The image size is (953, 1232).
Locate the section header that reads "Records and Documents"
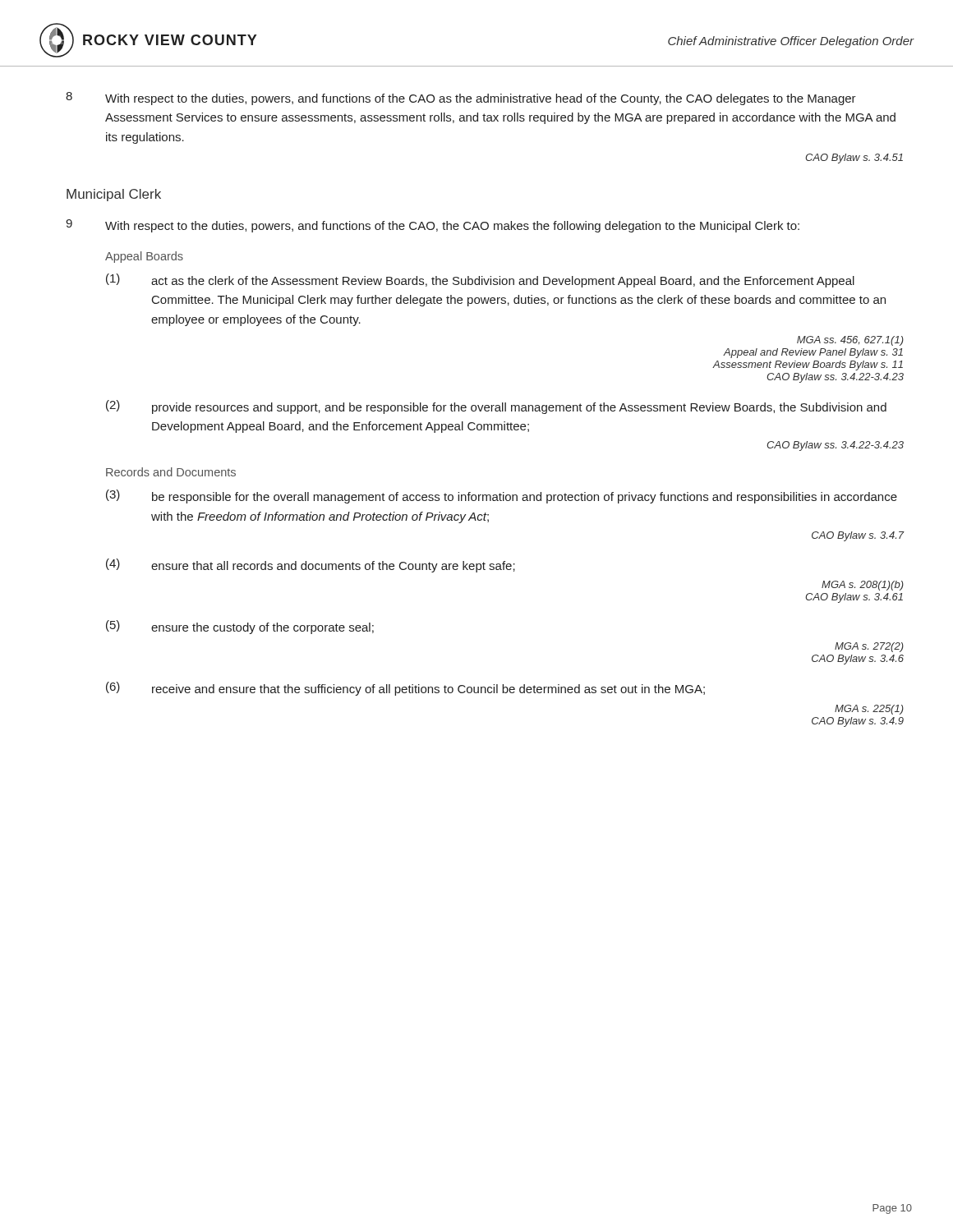click(171, 472)
